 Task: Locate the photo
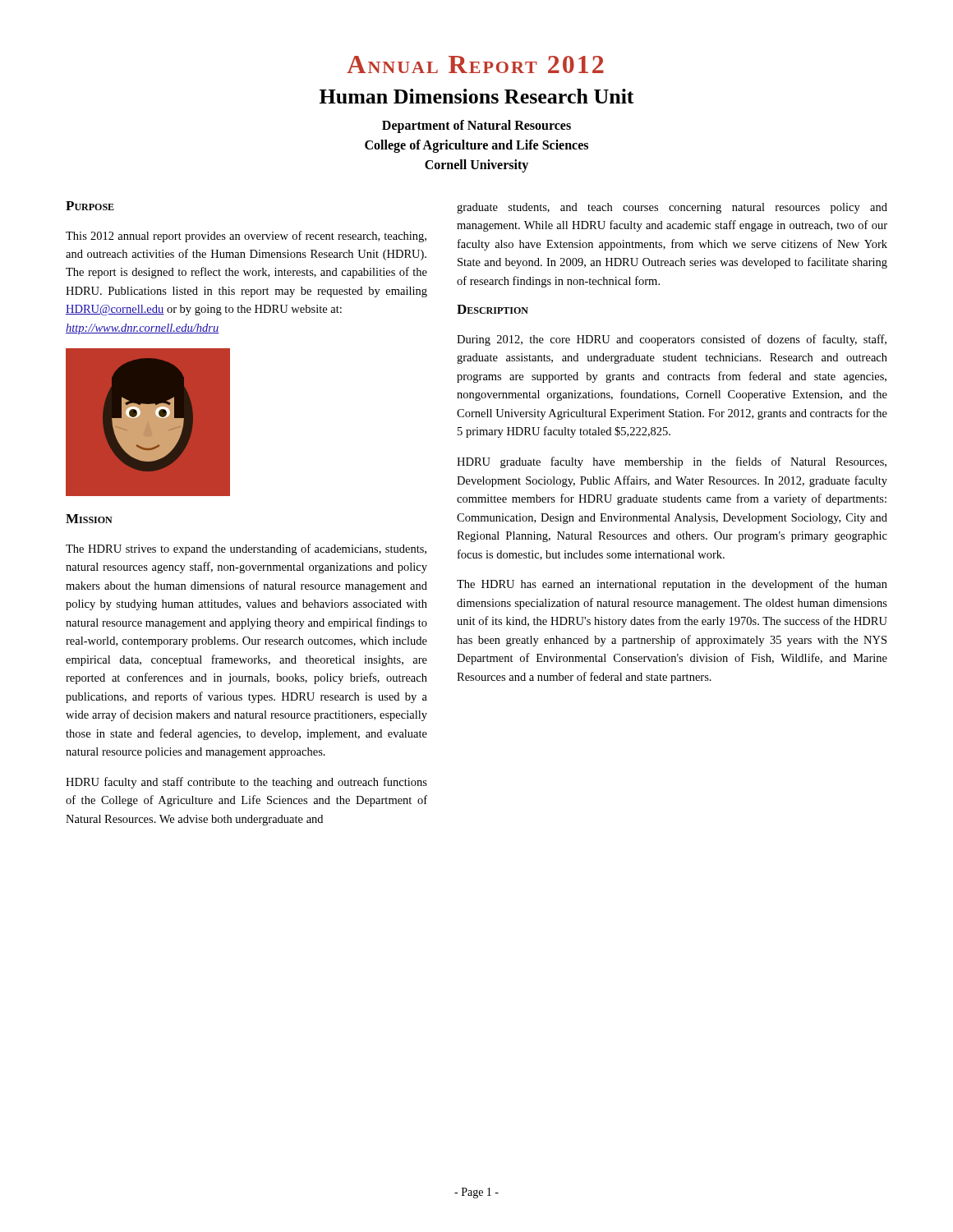(x=246, y=424)
